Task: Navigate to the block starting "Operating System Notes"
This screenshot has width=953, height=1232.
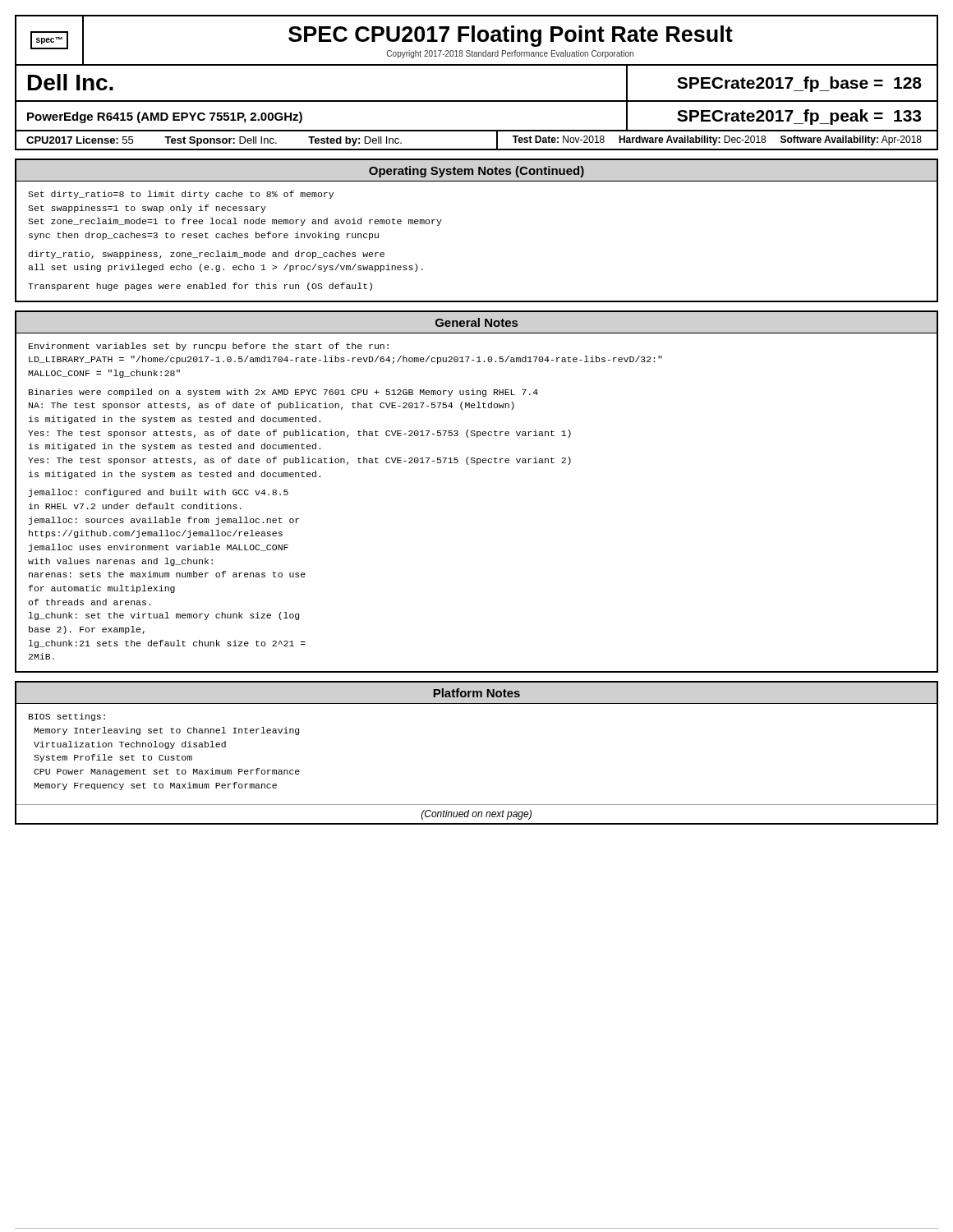Action: 476,230
